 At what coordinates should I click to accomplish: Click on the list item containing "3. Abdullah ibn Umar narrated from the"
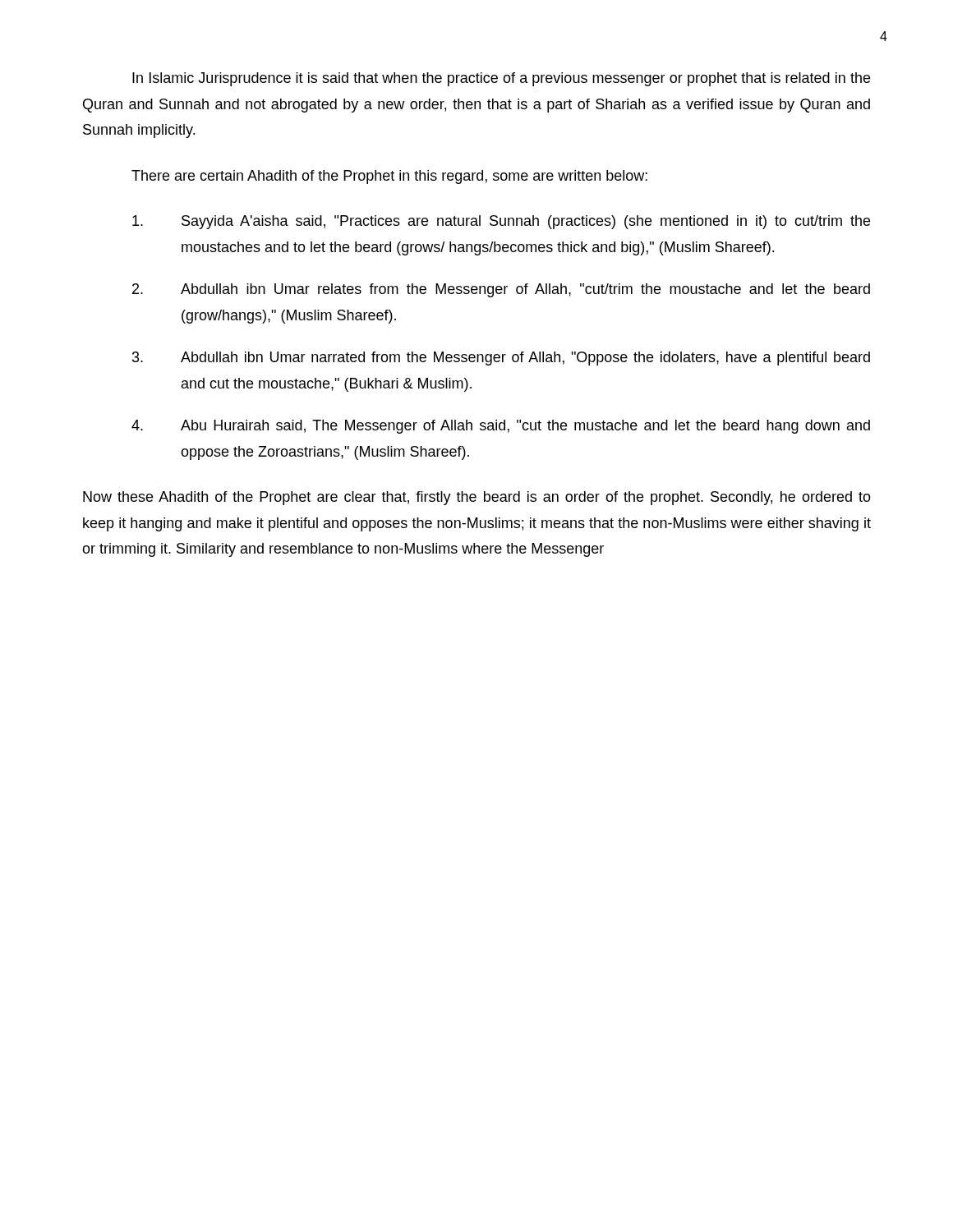tap(476, 371)
